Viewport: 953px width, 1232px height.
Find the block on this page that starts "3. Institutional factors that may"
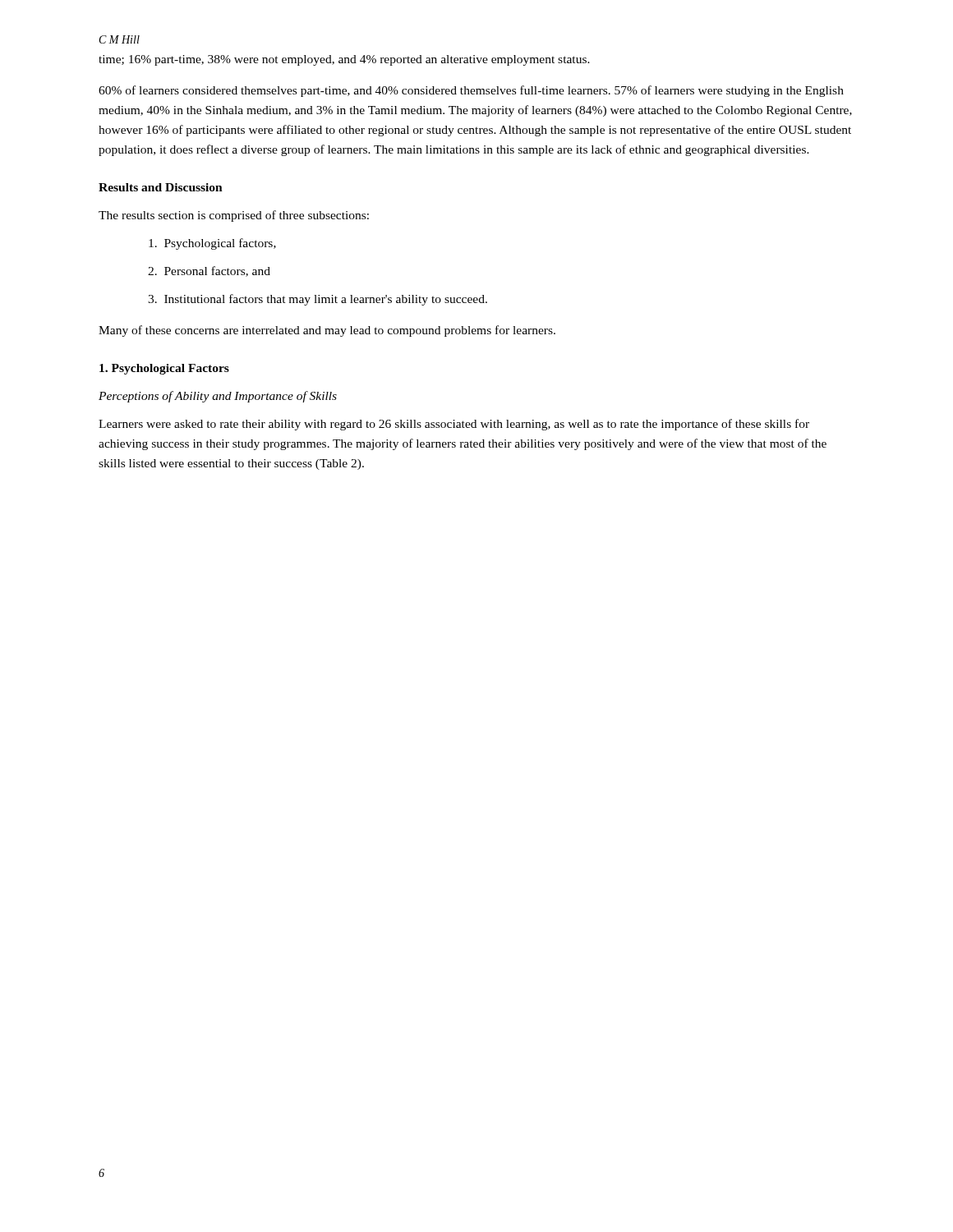[x=318, y=299]
